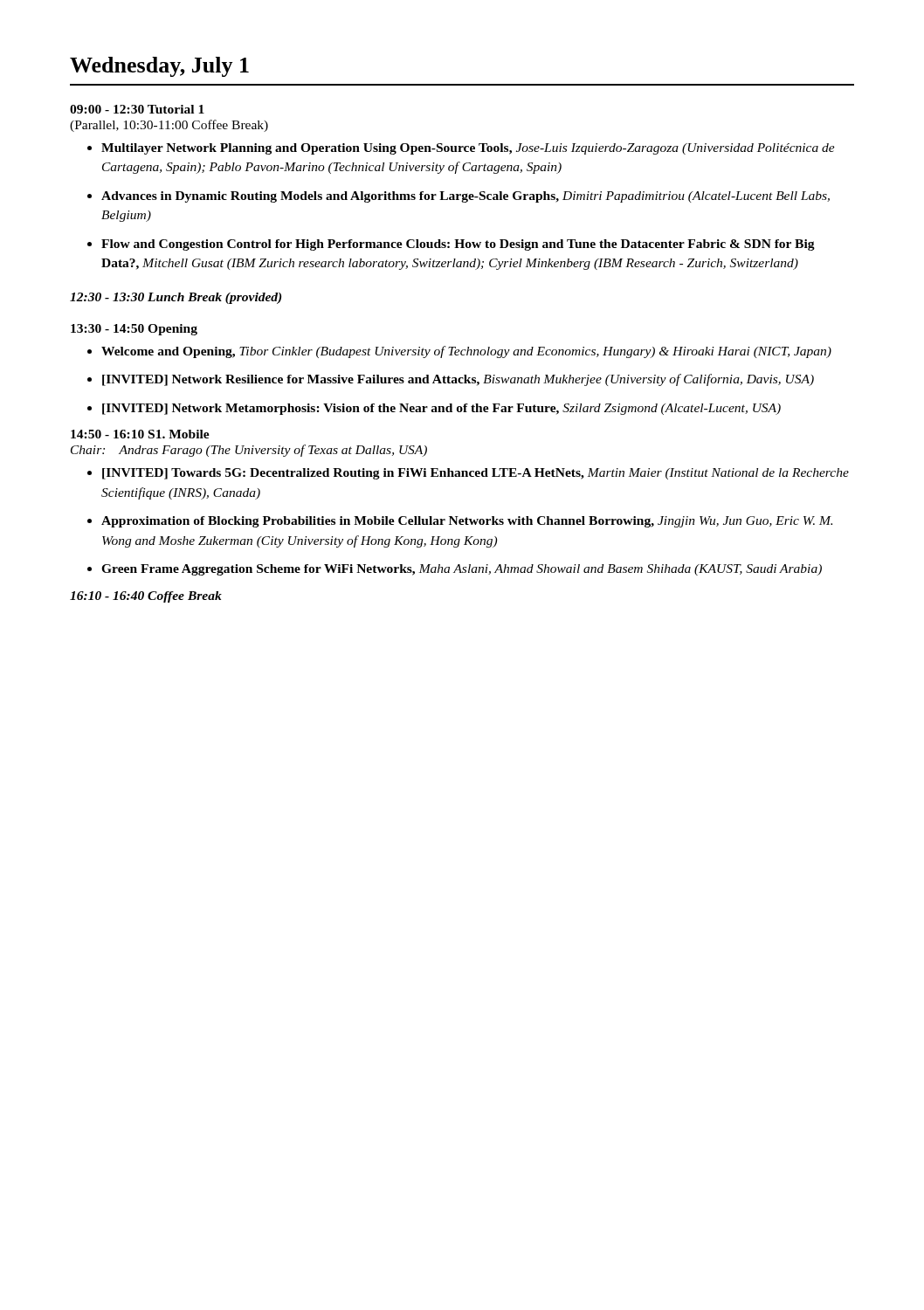Click on the region starting "16:10 - 16:40 Coffee Break"

click(x=146, y=597)
